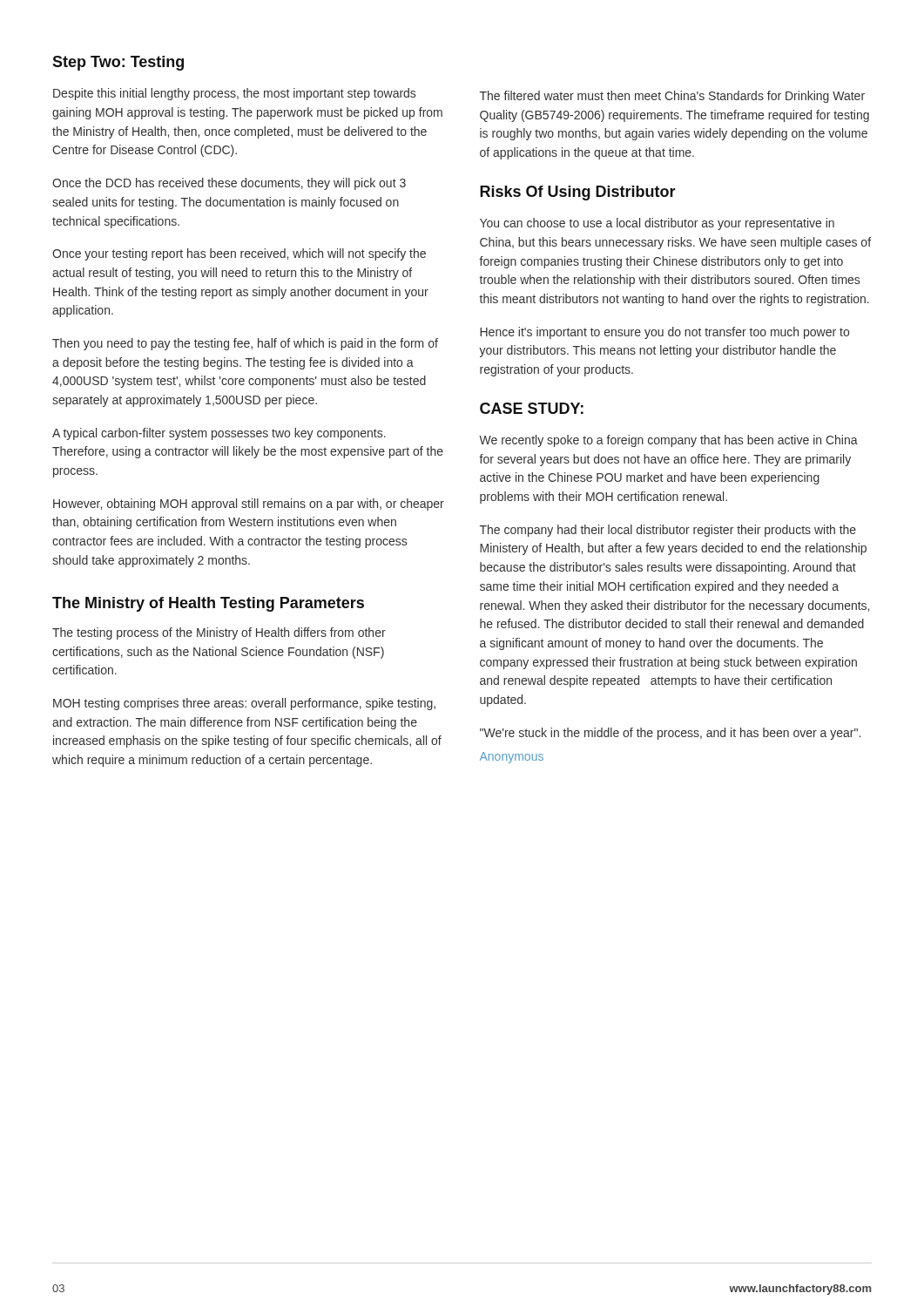Select the text block containing "Once the DCD has"
This screenshot has height=1307, width=924.
tap(229, 202)
